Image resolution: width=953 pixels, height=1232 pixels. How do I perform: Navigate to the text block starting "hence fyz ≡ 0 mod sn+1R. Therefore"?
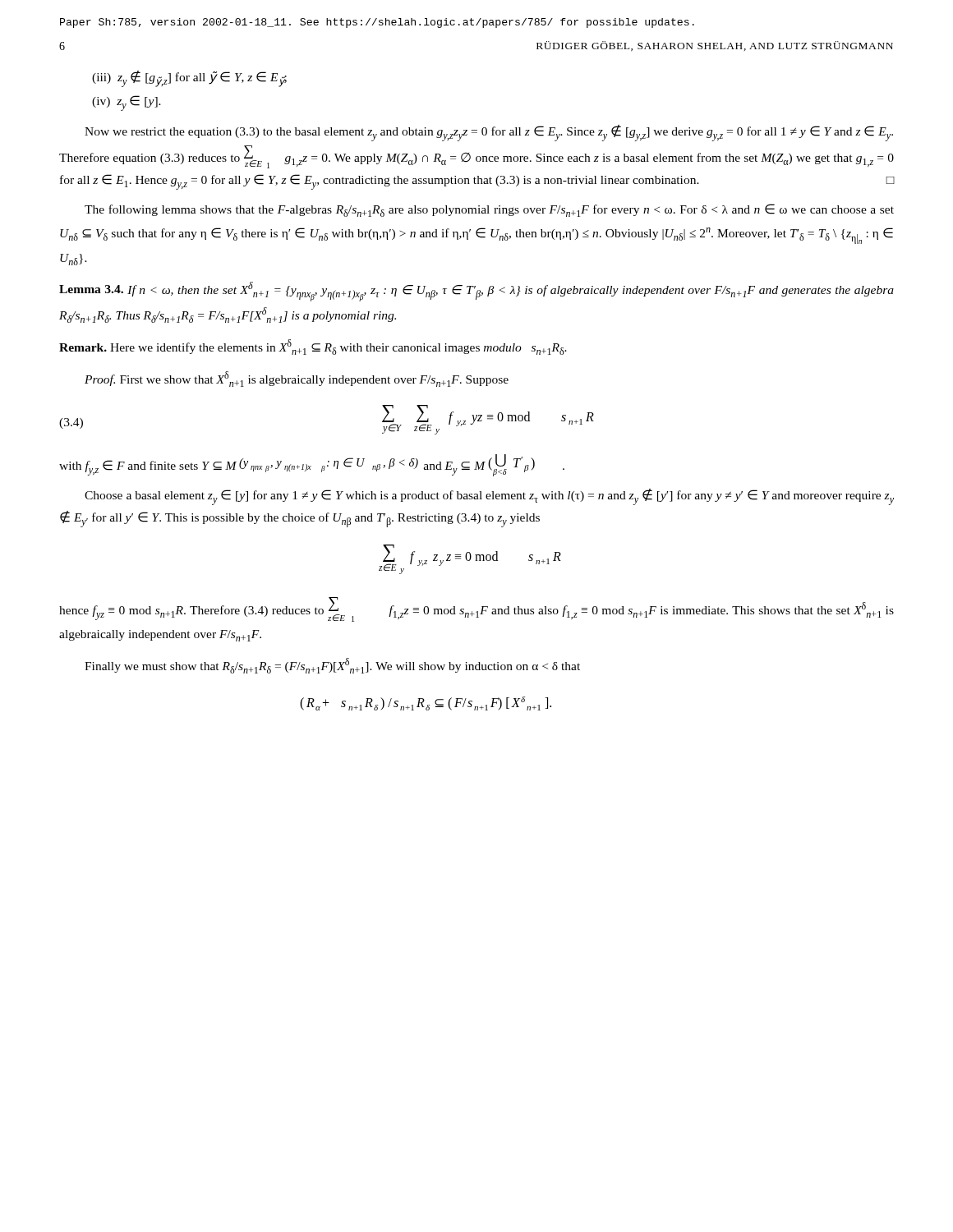[476, 619]
